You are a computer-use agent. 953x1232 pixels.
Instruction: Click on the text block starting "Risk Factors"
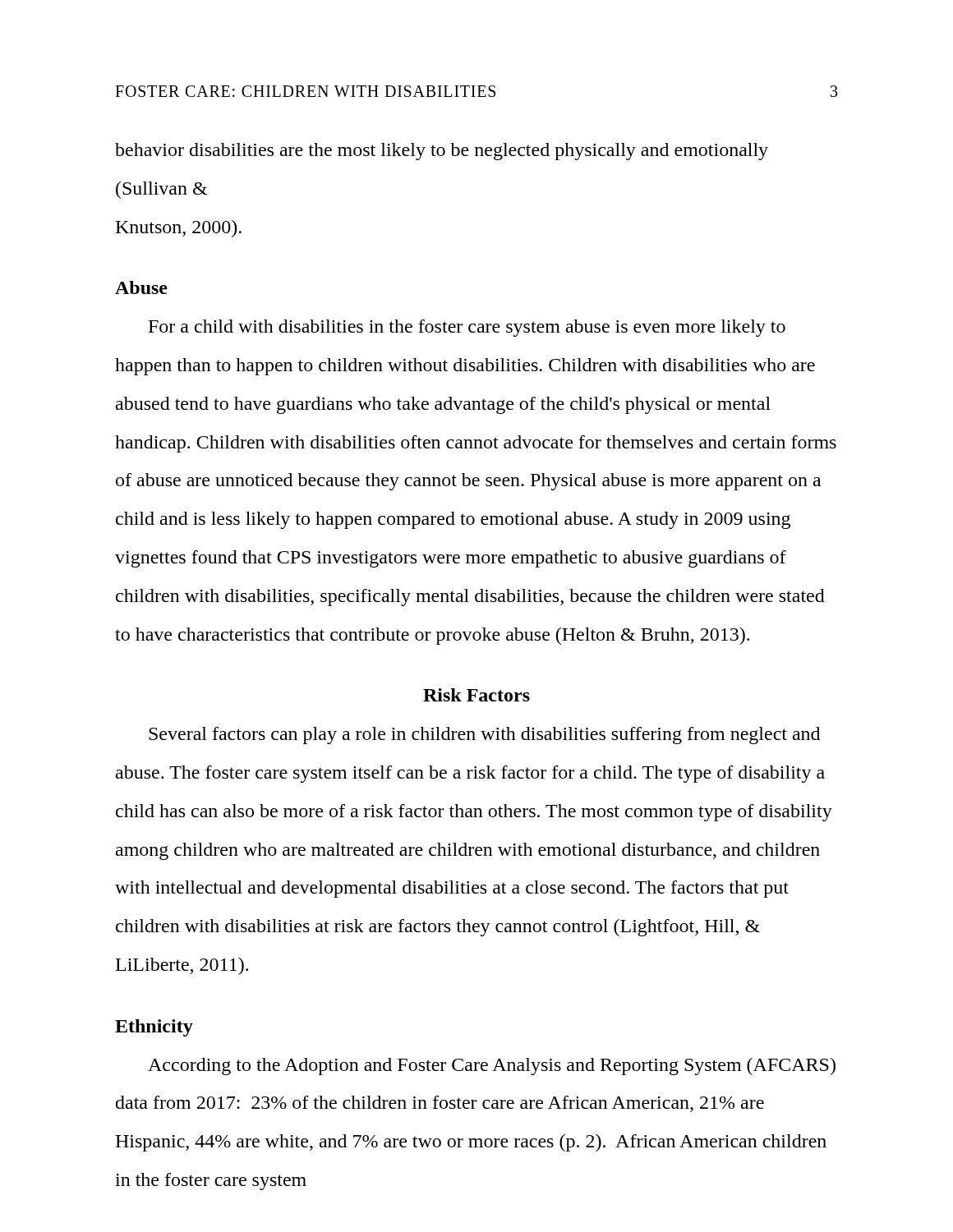point(476,695)
